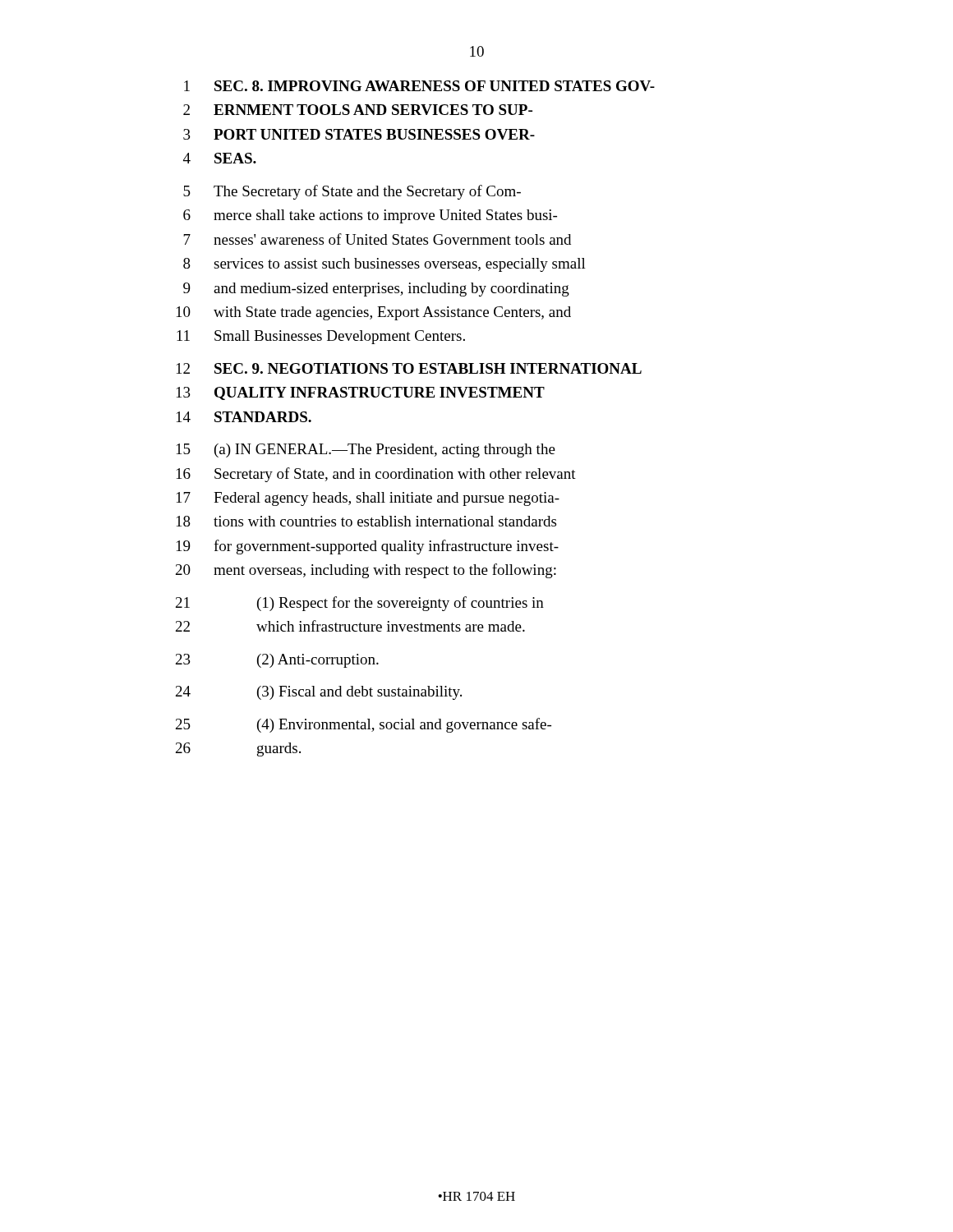Viewport: 953px width, 1232px height.
Task: Find the block on this page that starts "21 (1) Respect for the sovereignty of"
Action: coord(497,615)
